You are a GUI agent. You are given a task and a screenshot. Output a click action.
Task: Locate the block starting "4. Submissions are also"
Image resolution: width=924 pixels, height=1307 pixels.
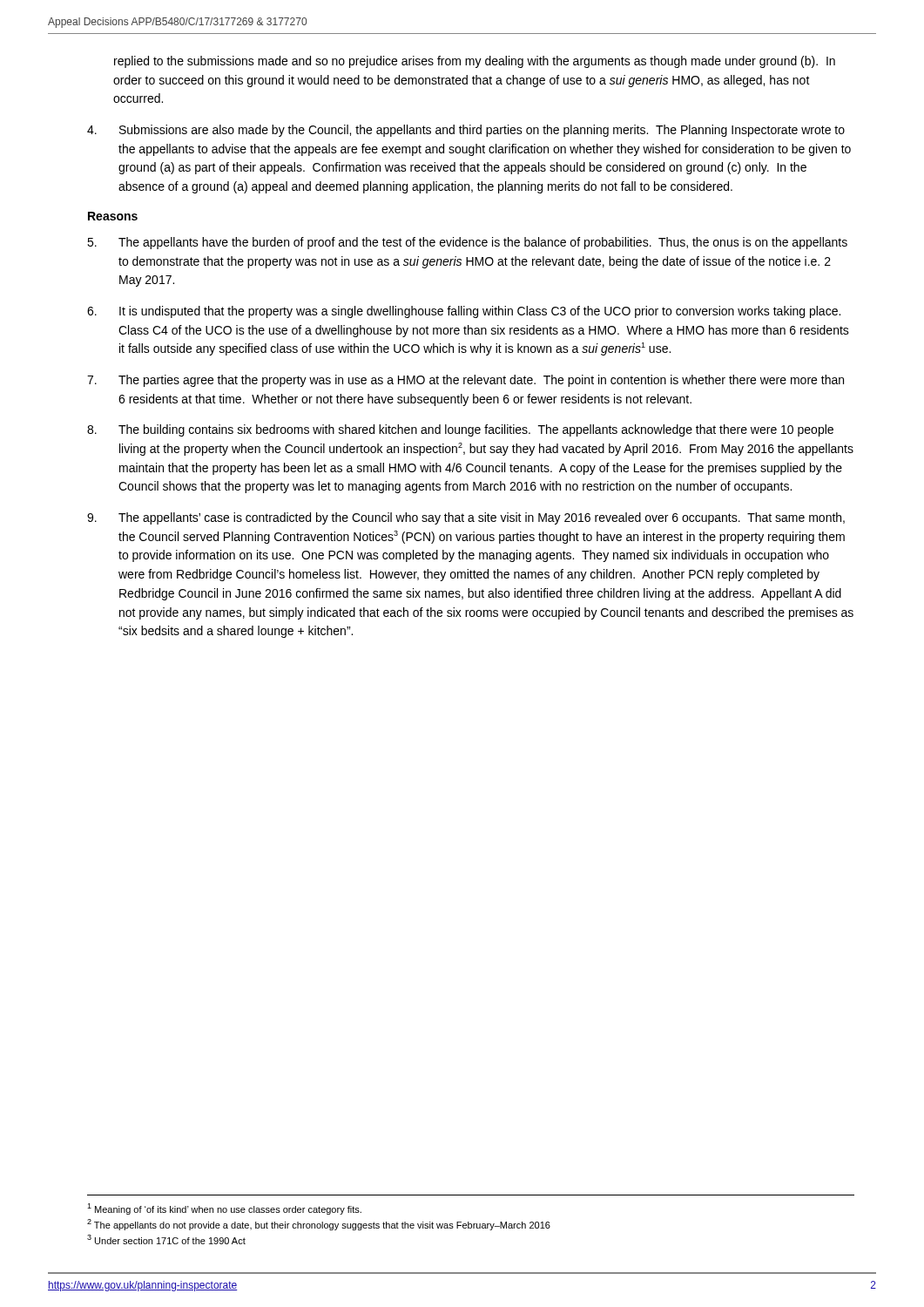471,159
